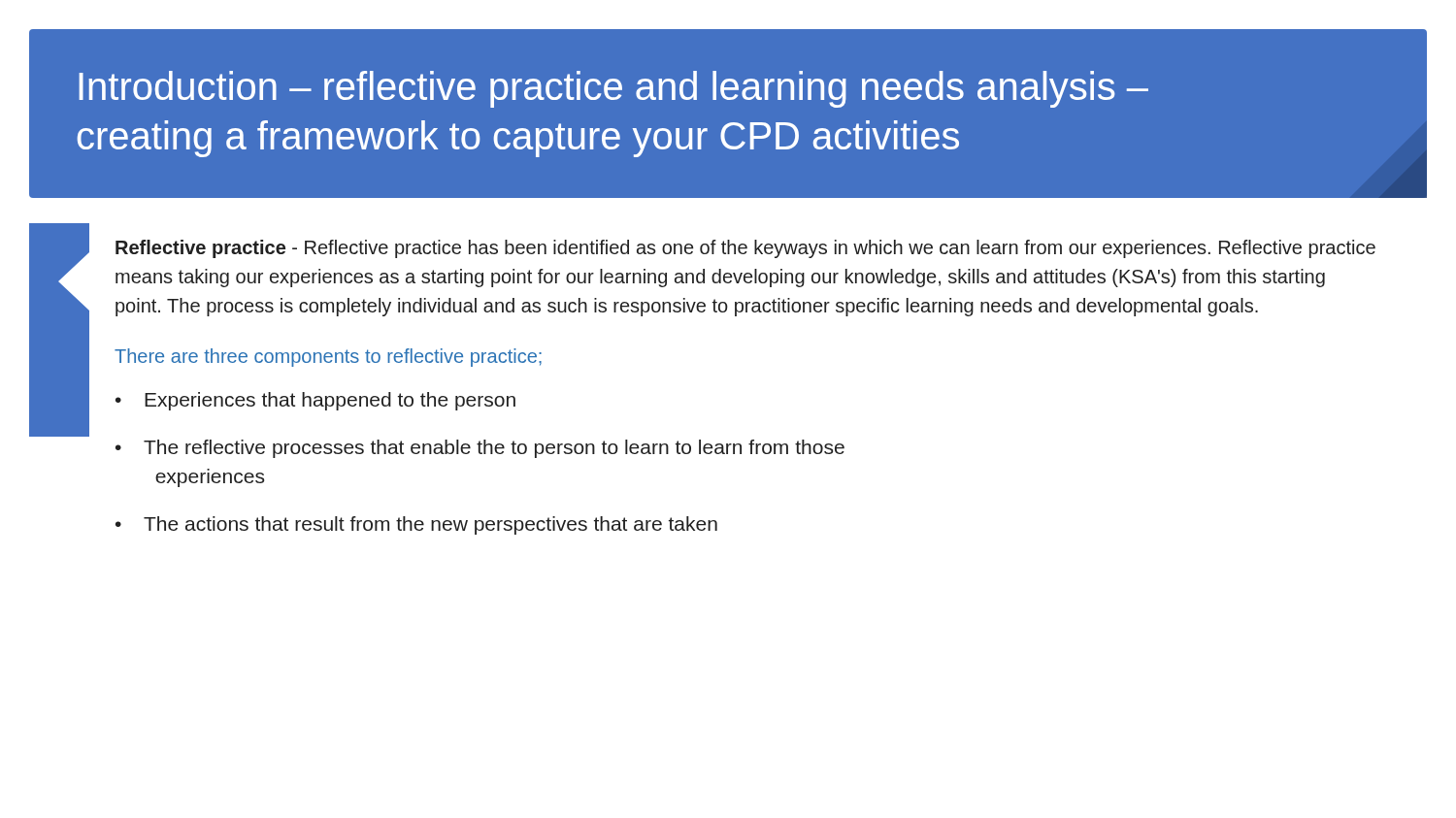Locate the text block starting "There are three components to reflective practice;"
Screen dimensions: 818x1456
point(329,356)
